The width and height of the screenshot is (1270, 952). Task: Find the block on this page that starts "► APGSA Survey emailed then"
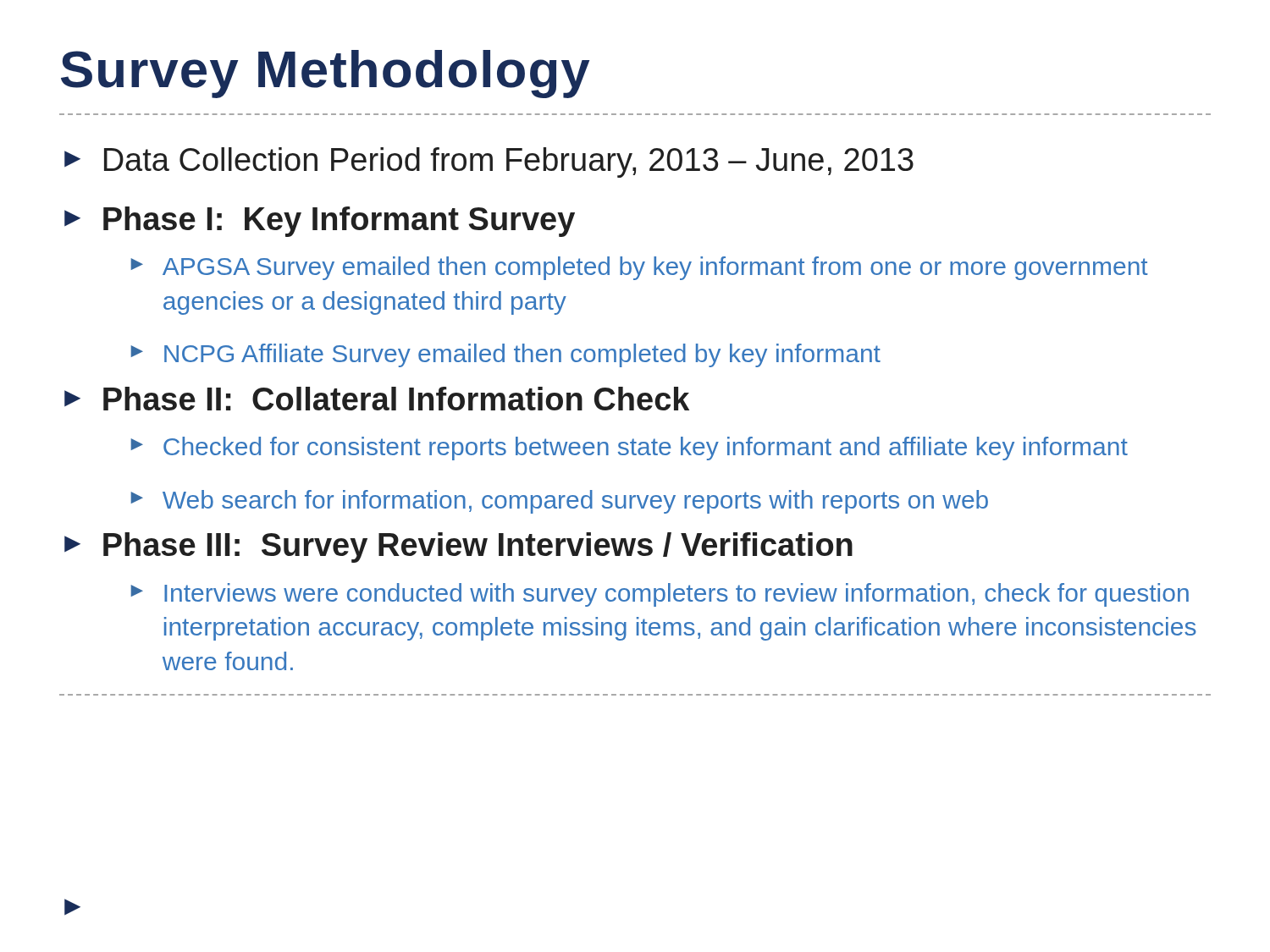(669, 284)
